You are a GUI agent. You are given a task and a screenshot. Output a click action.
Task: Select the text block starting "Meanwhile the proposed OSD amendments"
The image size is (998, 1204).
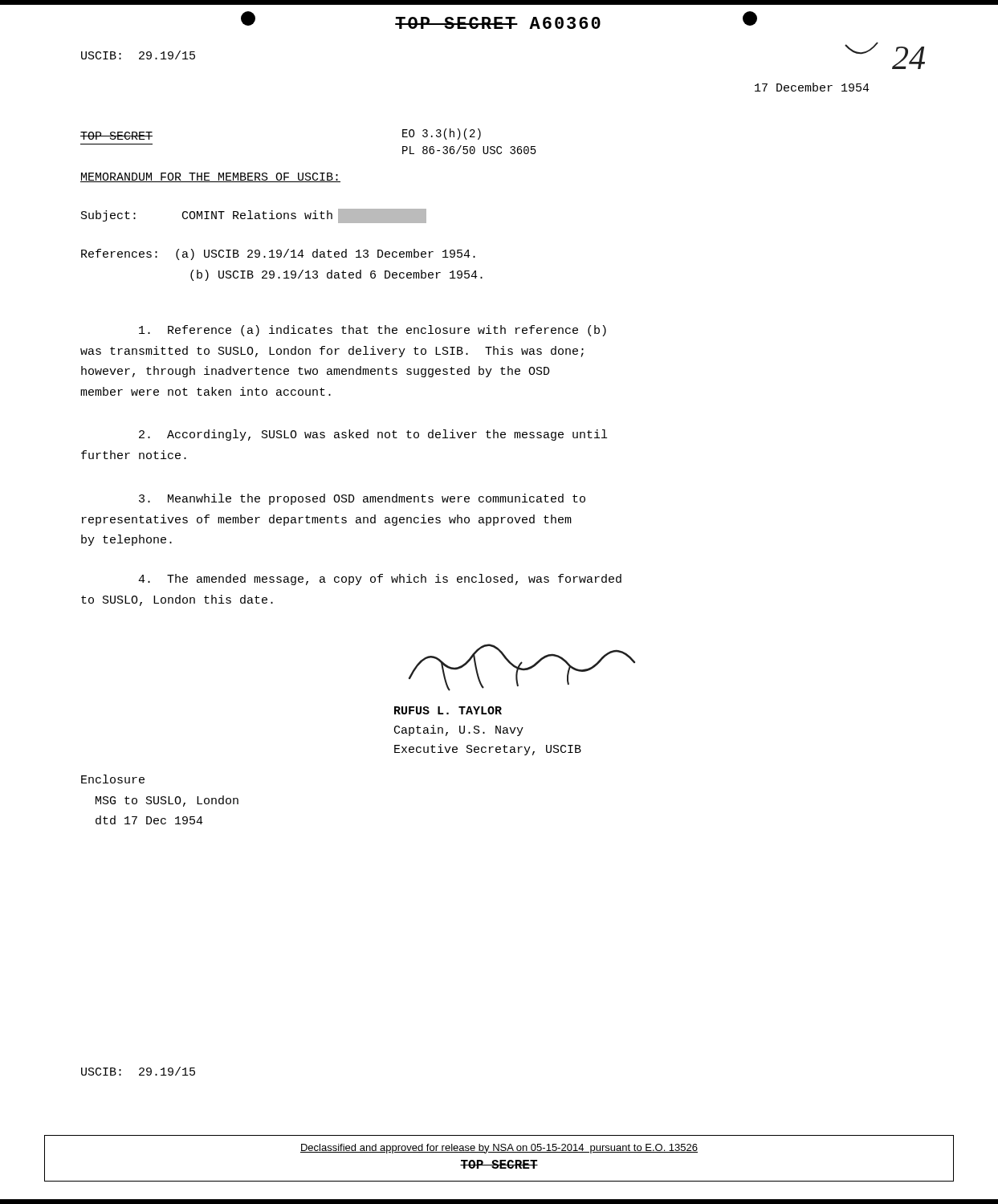coord(333,520)
